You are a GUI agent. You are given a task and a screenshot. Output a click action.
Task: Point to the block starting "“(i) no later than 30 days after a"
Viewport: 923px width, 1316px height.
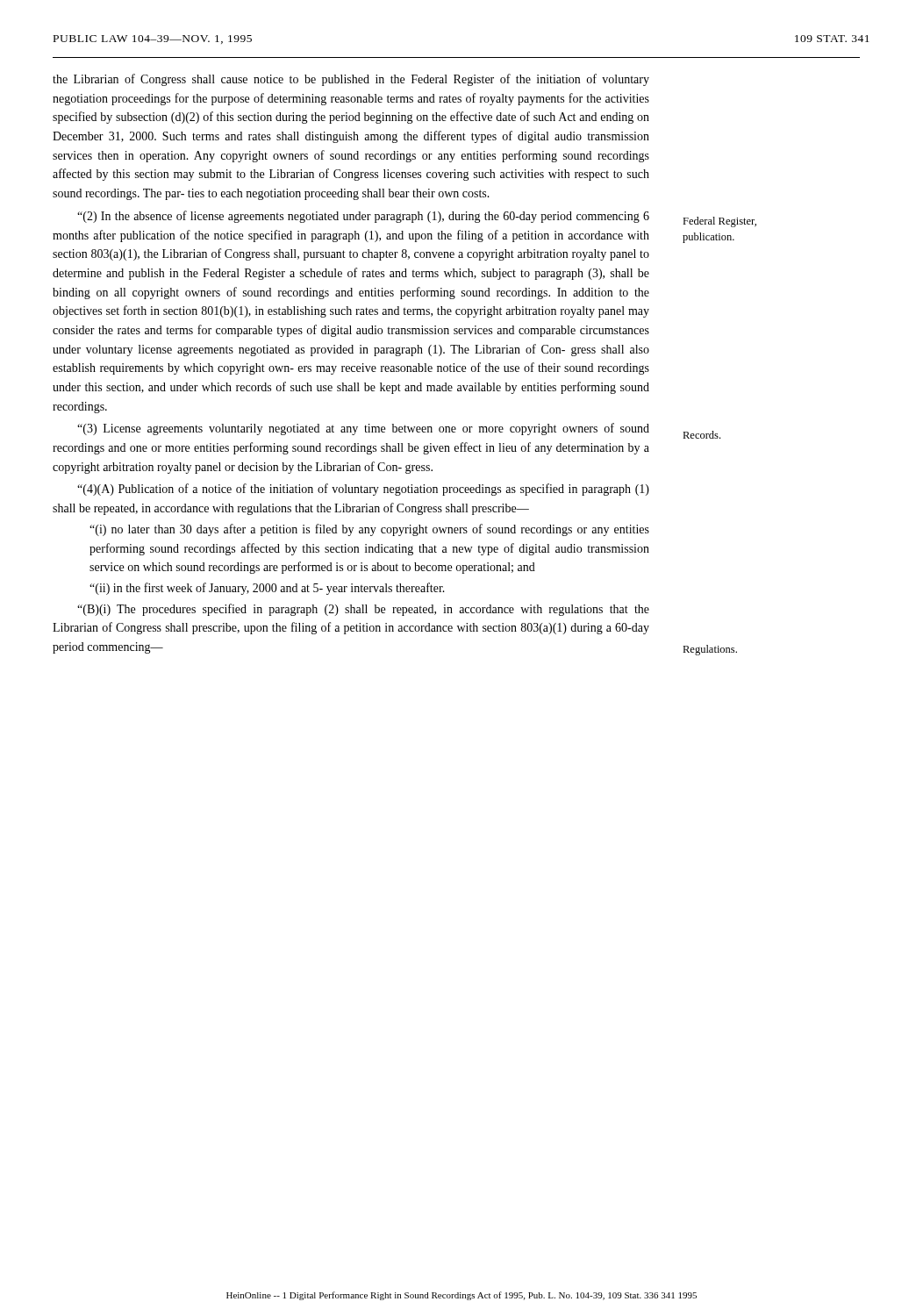point(369,549)
